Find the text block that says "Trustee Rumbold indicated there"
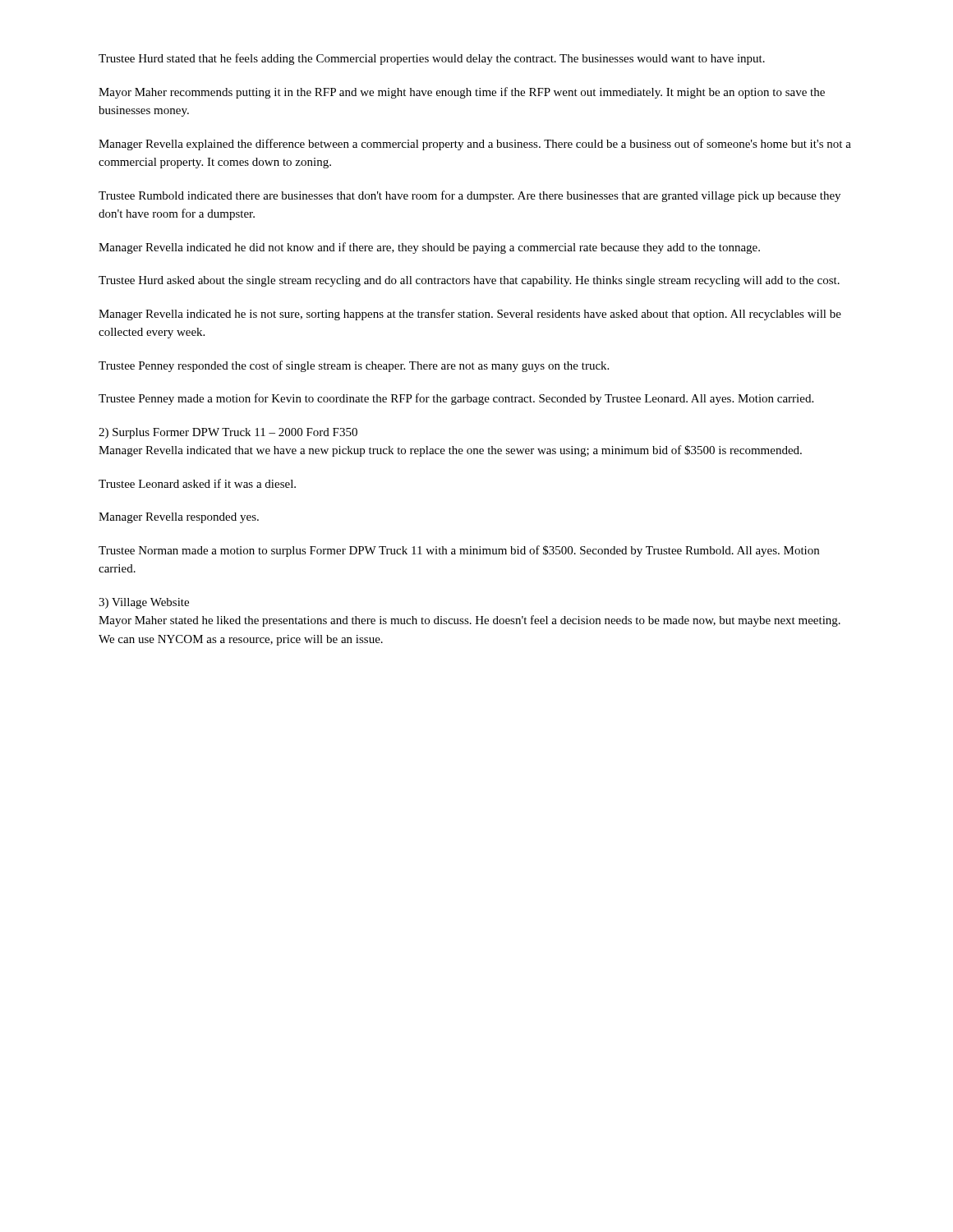953x1232 pixels. (x=470, y=204)
